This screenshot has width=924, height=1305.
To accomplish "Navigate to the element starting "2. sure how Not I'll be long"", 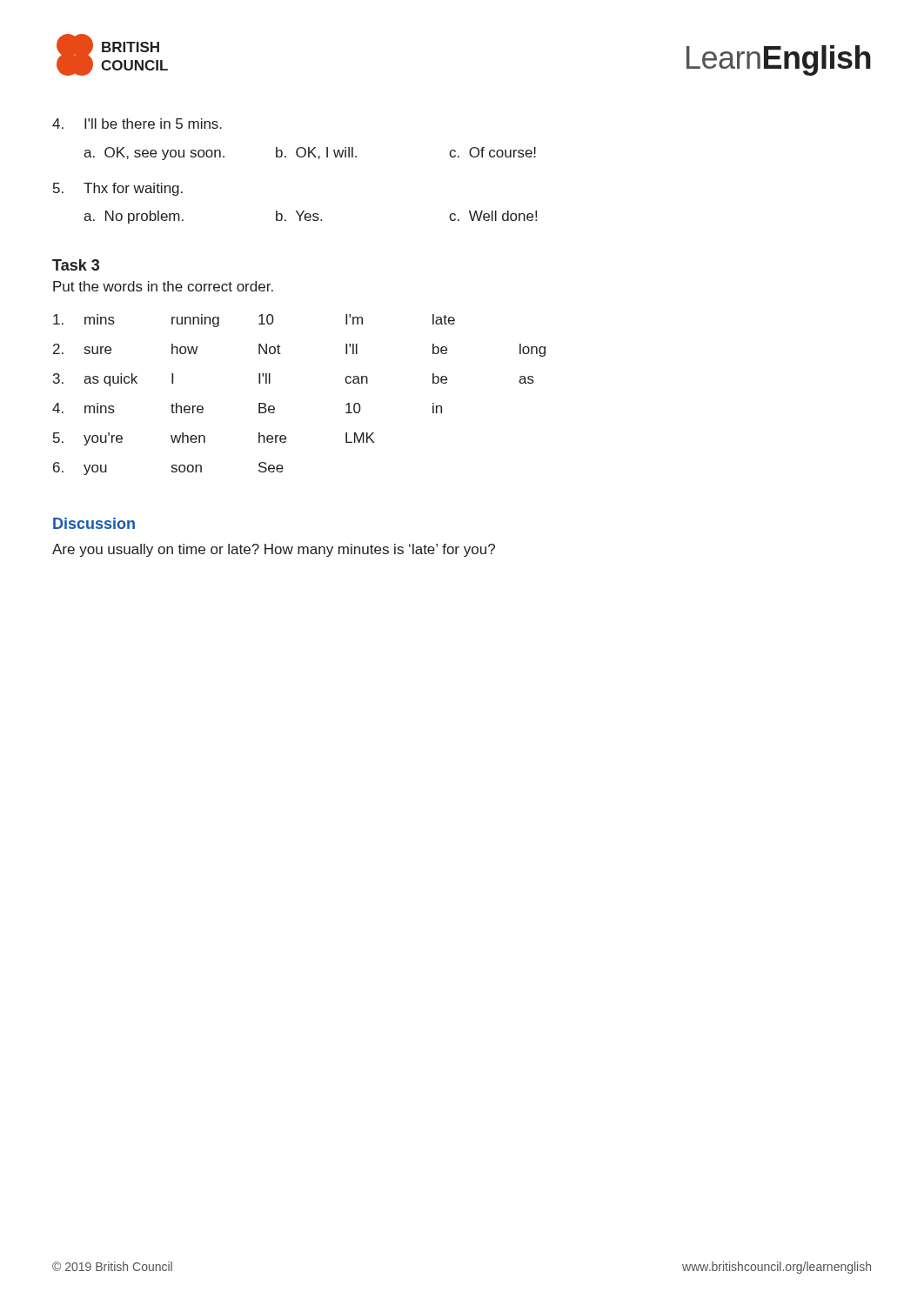I will (93, 350).
